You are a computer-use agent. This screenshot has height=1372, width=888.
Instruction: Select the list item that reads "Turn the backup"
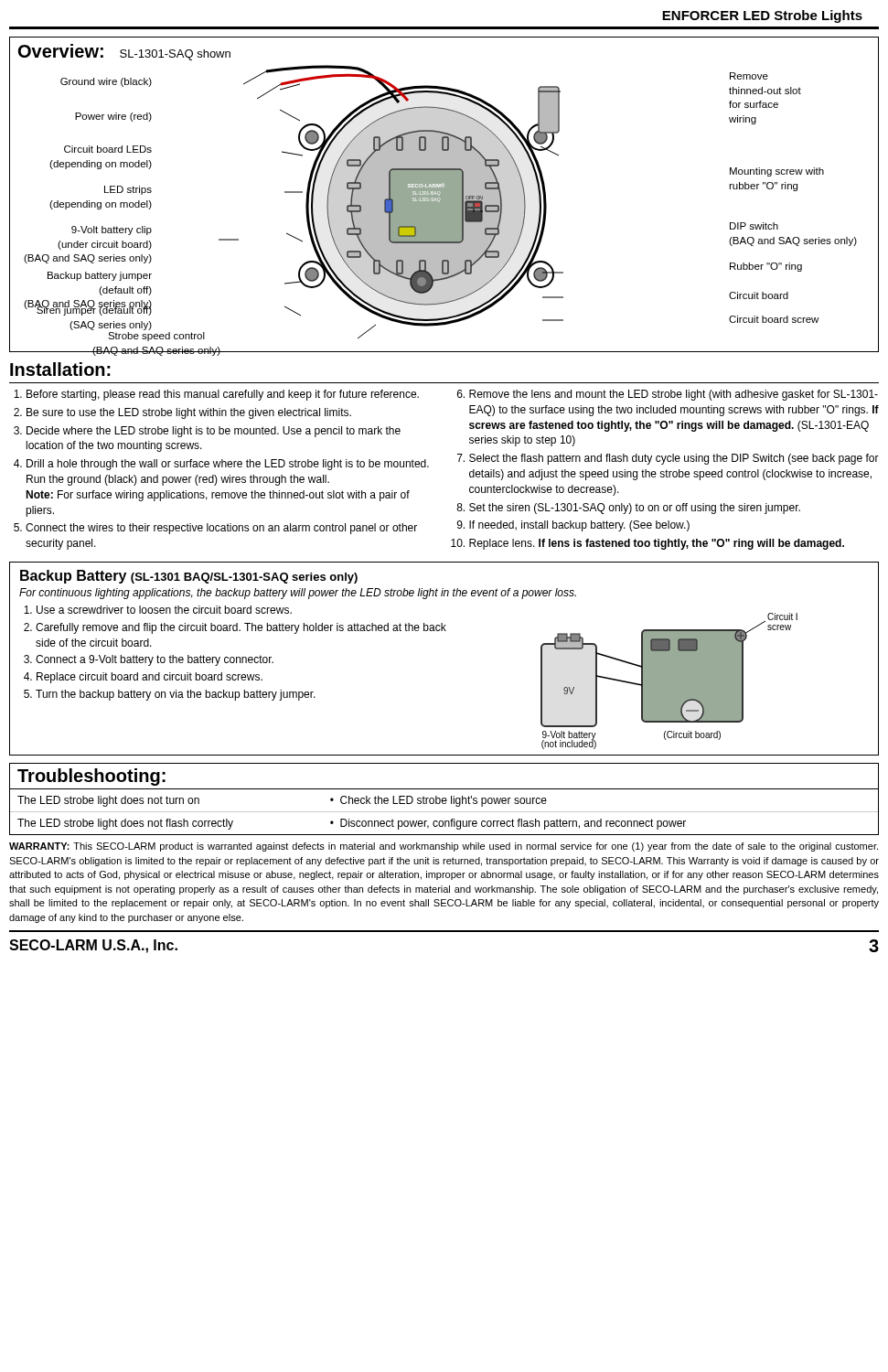click(176, 694)
